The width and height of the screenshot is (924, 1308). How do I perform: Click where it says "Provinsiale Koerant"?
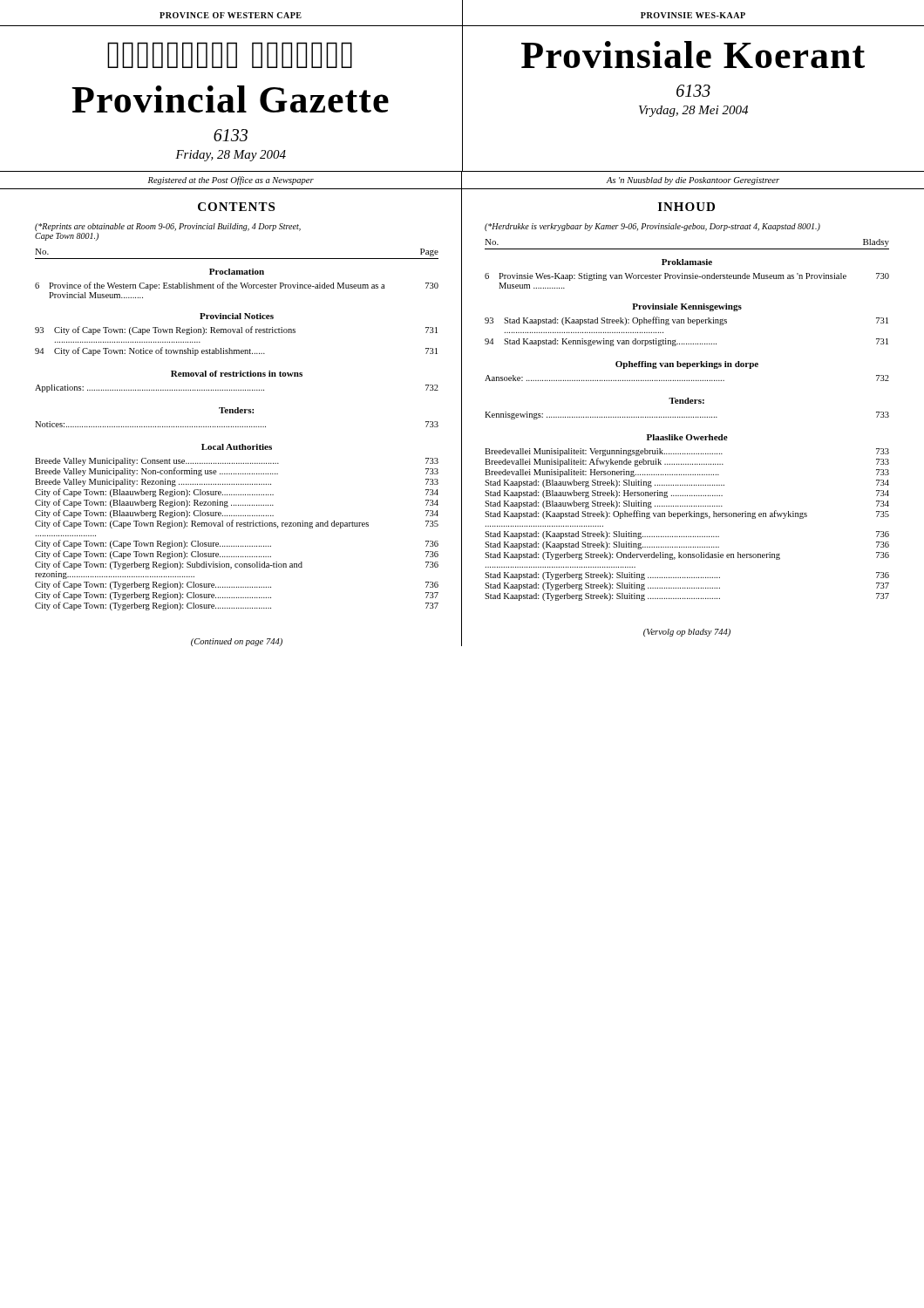click(693, 55)
